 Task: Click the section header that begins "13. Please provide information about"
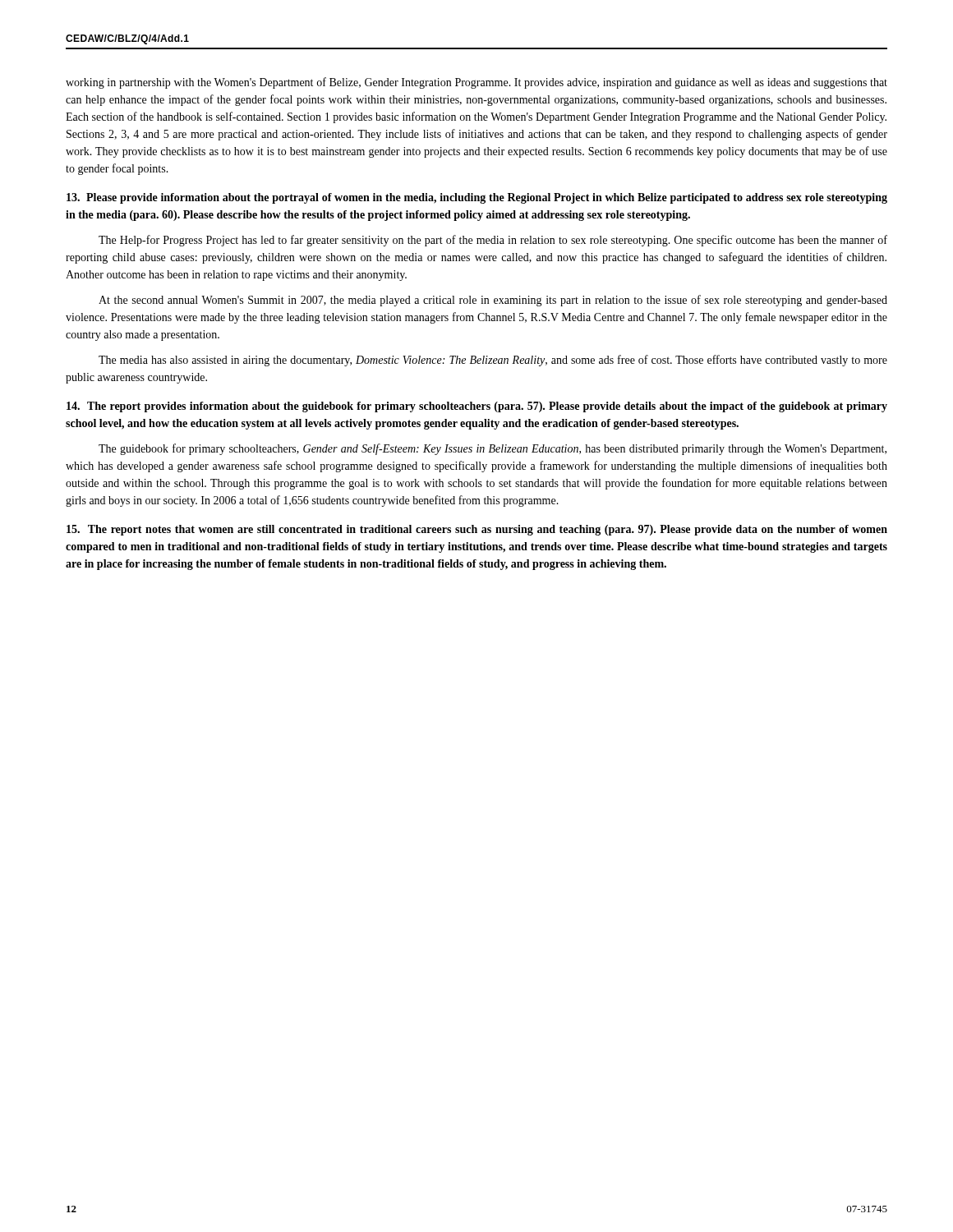(x=476, y=206)
